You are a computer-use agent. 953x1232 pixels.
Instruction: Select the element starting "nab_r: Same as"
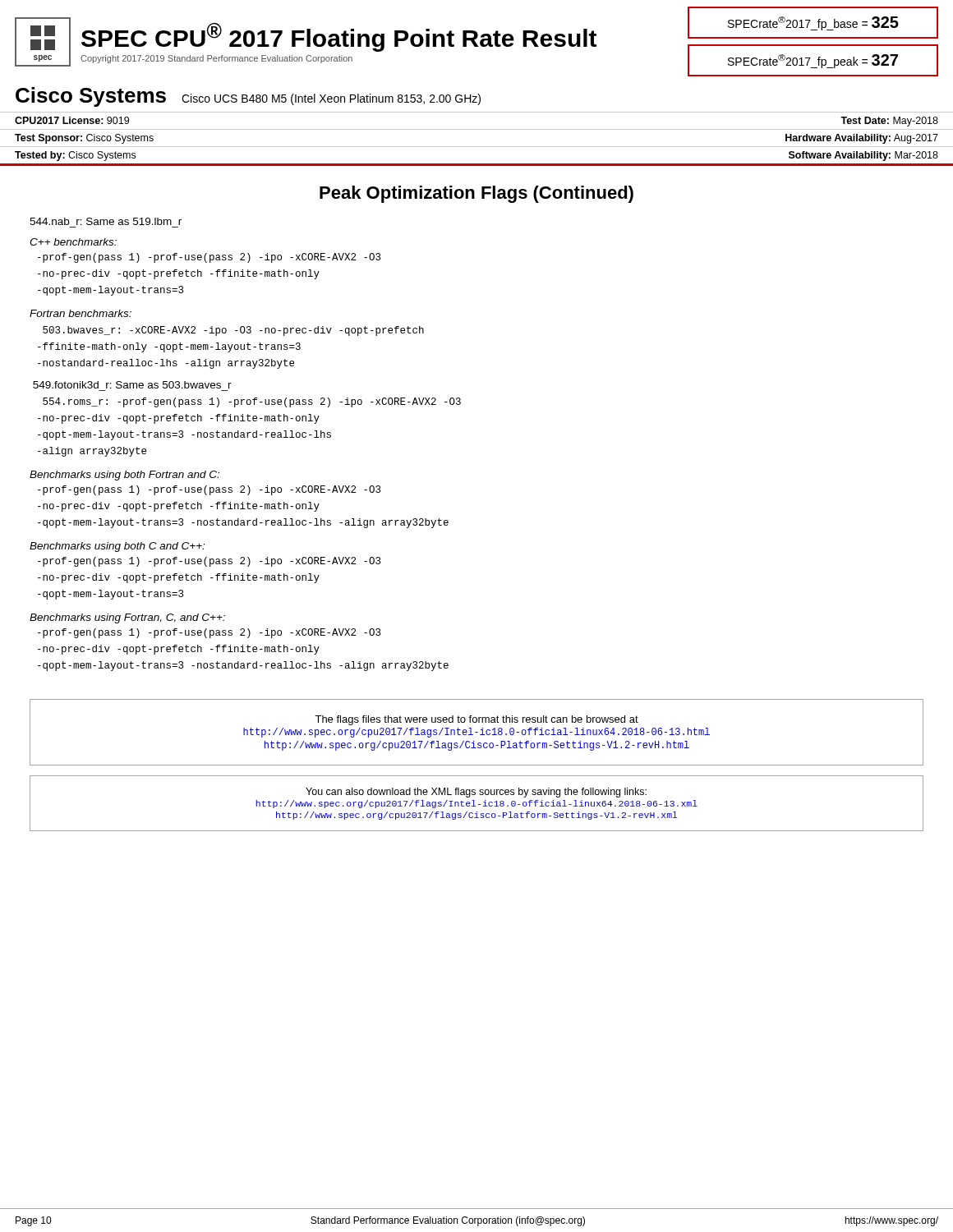point(106,221)
